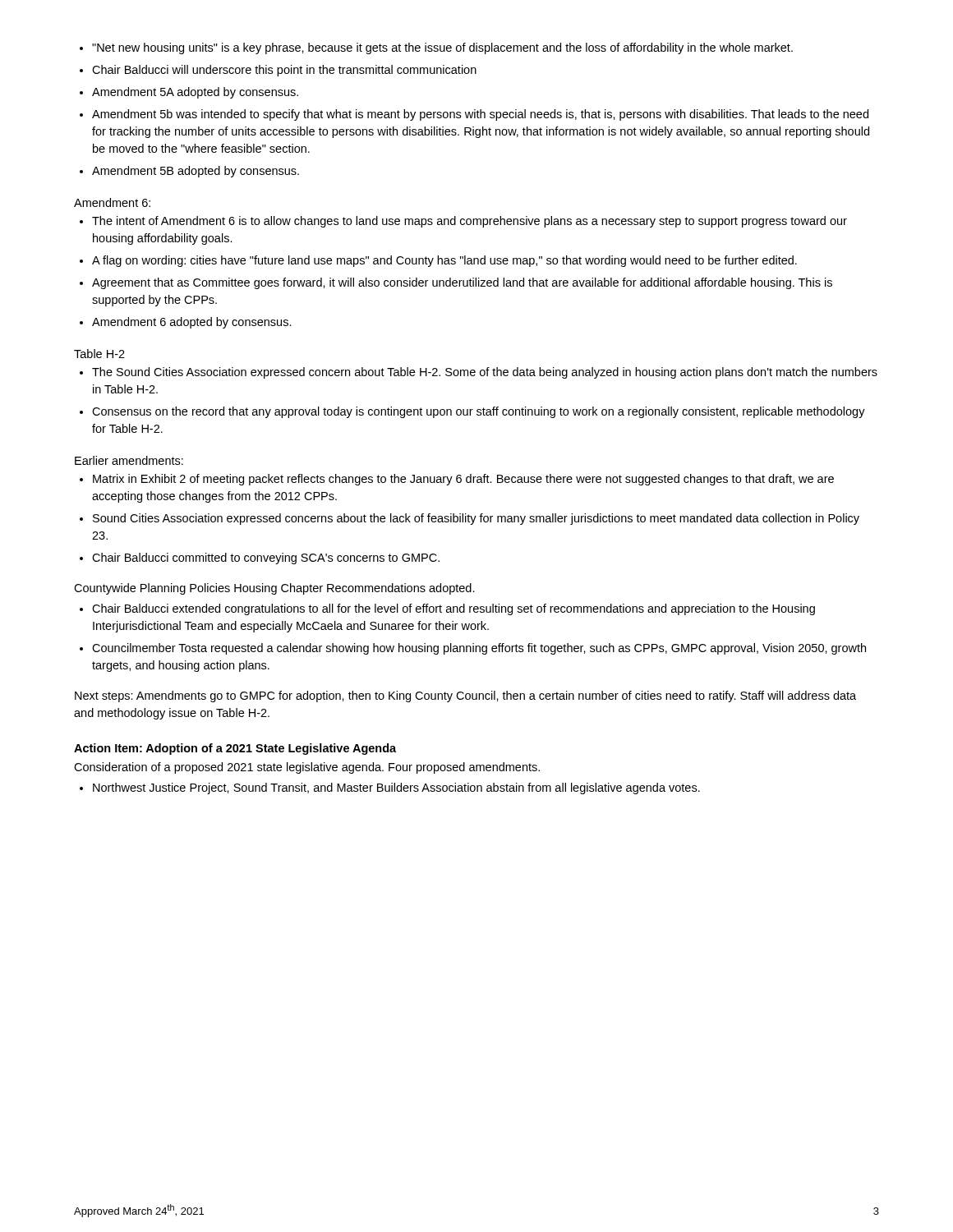Locate the region starting "Matrix in Exhibit 2 of meeting packet reflects"

point(463,488)
